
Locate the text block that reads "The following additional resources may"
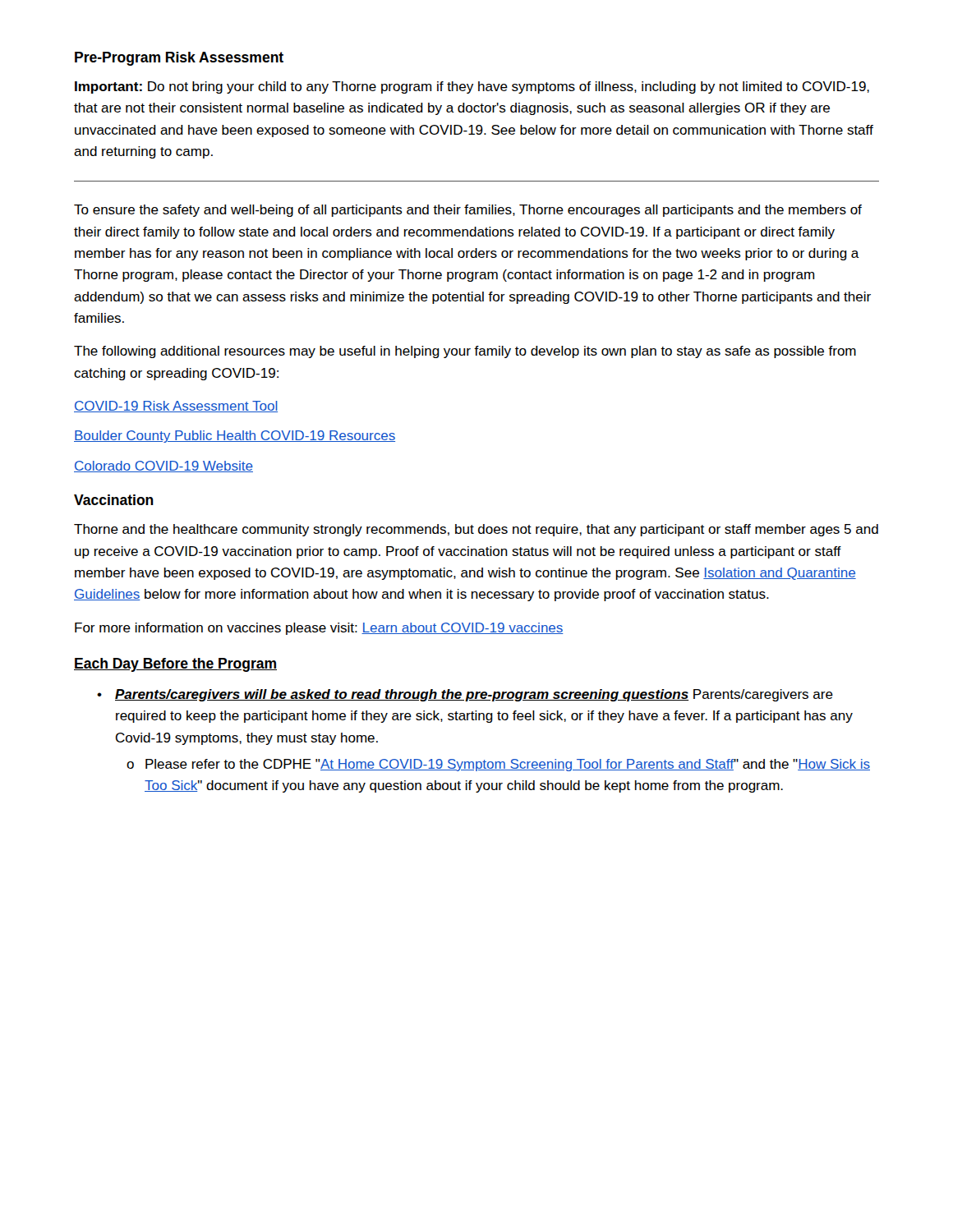[465, 362]
